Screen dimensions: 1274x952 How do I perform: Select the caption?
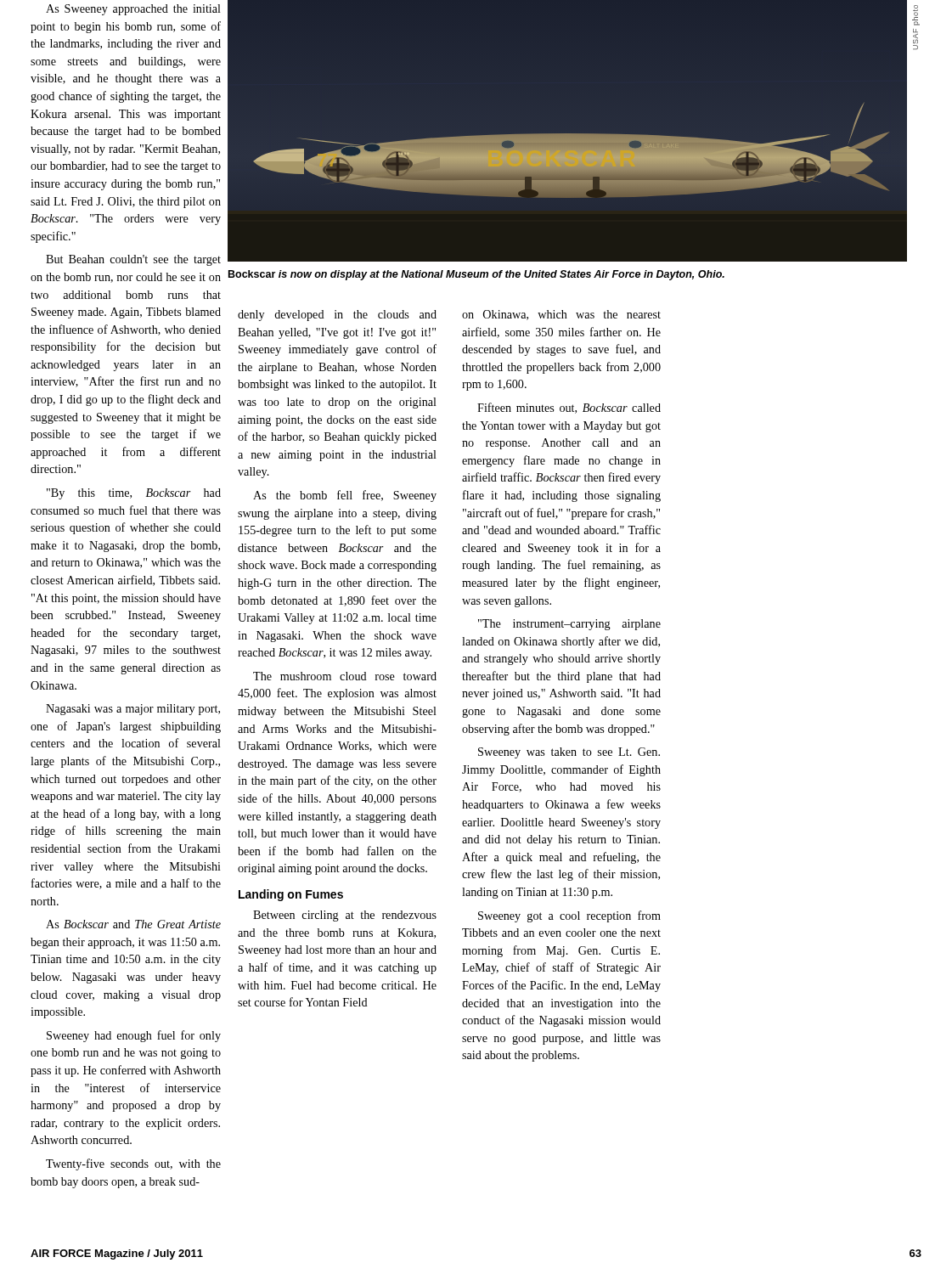[x=567, y=275]
